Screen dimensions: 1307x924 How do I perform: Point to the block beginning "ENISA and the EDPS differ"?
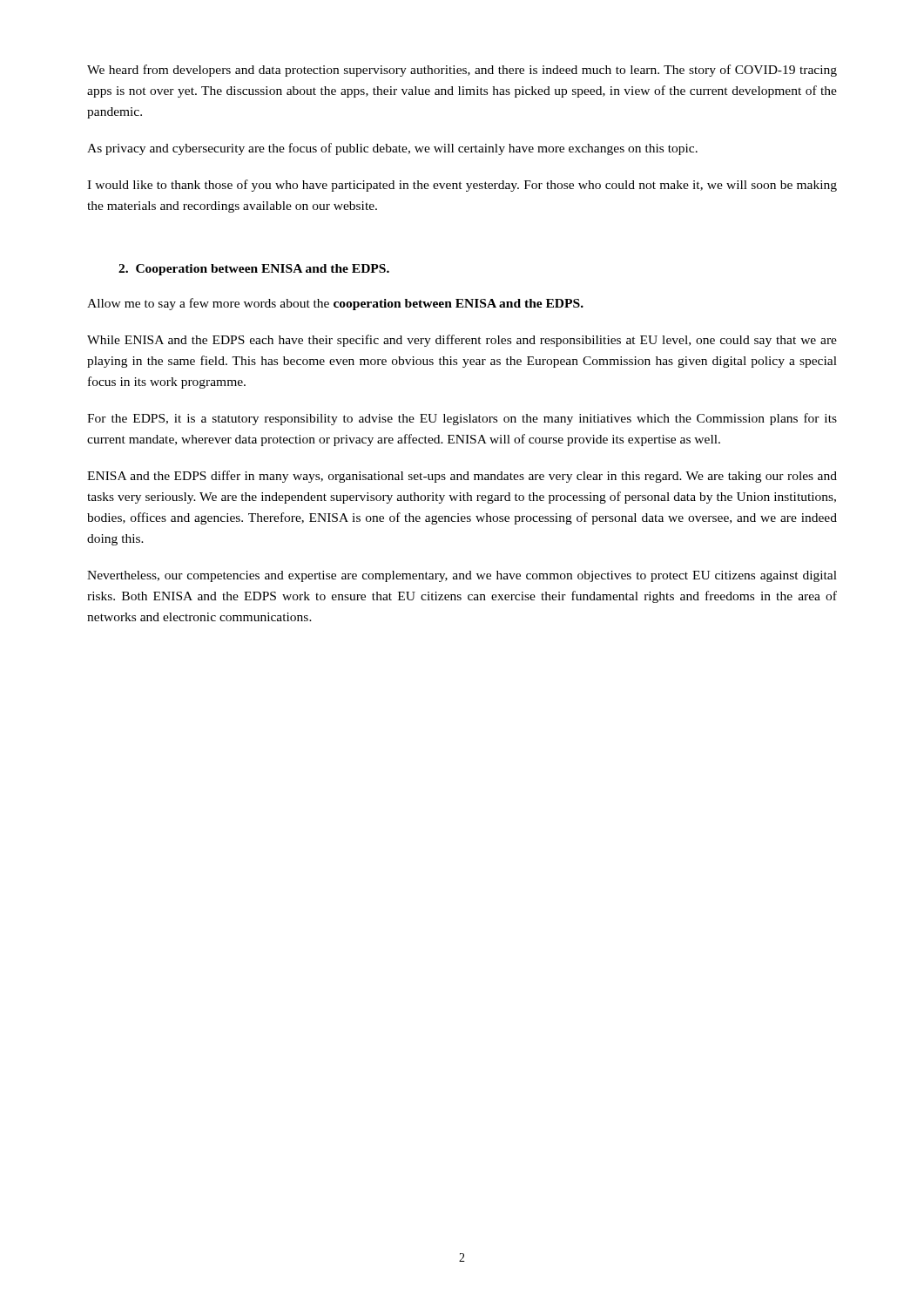[462, 507]
